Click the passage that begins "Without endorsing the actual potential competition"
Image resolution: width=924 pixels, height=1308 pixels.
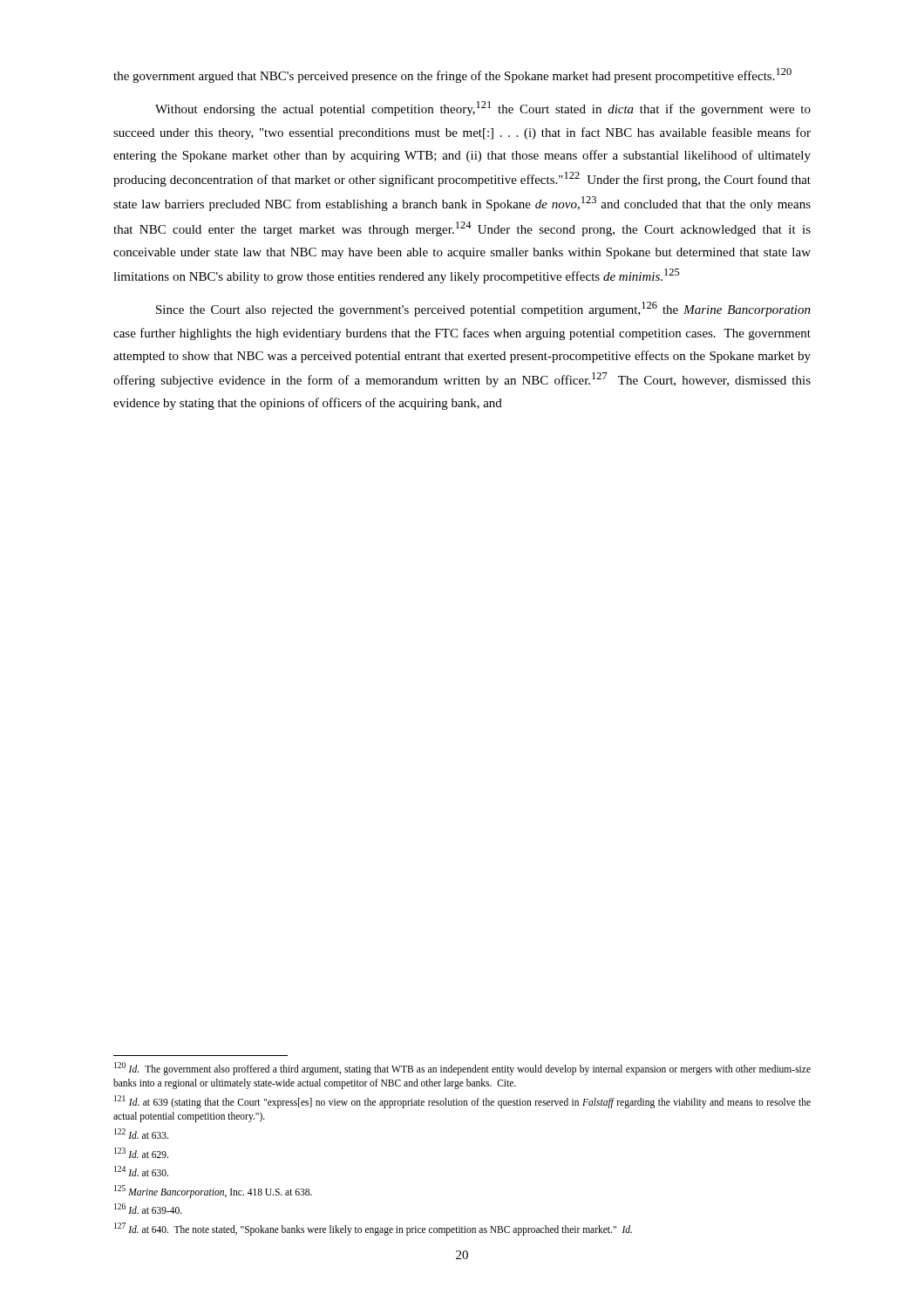click(x=462, y=192)
